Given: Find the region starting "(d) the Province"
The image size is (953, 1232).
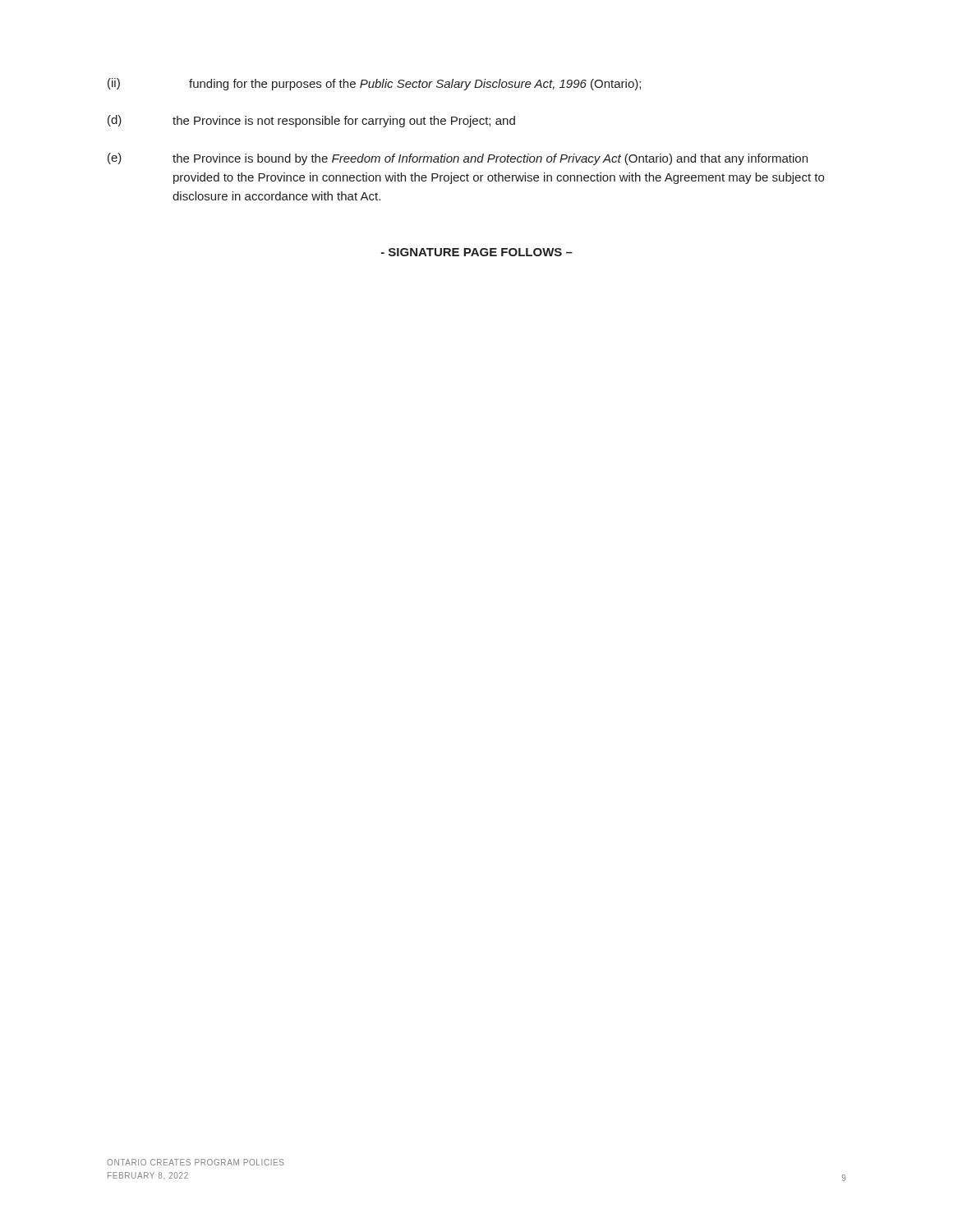Looking at the screenshot, I should (476, 121).
